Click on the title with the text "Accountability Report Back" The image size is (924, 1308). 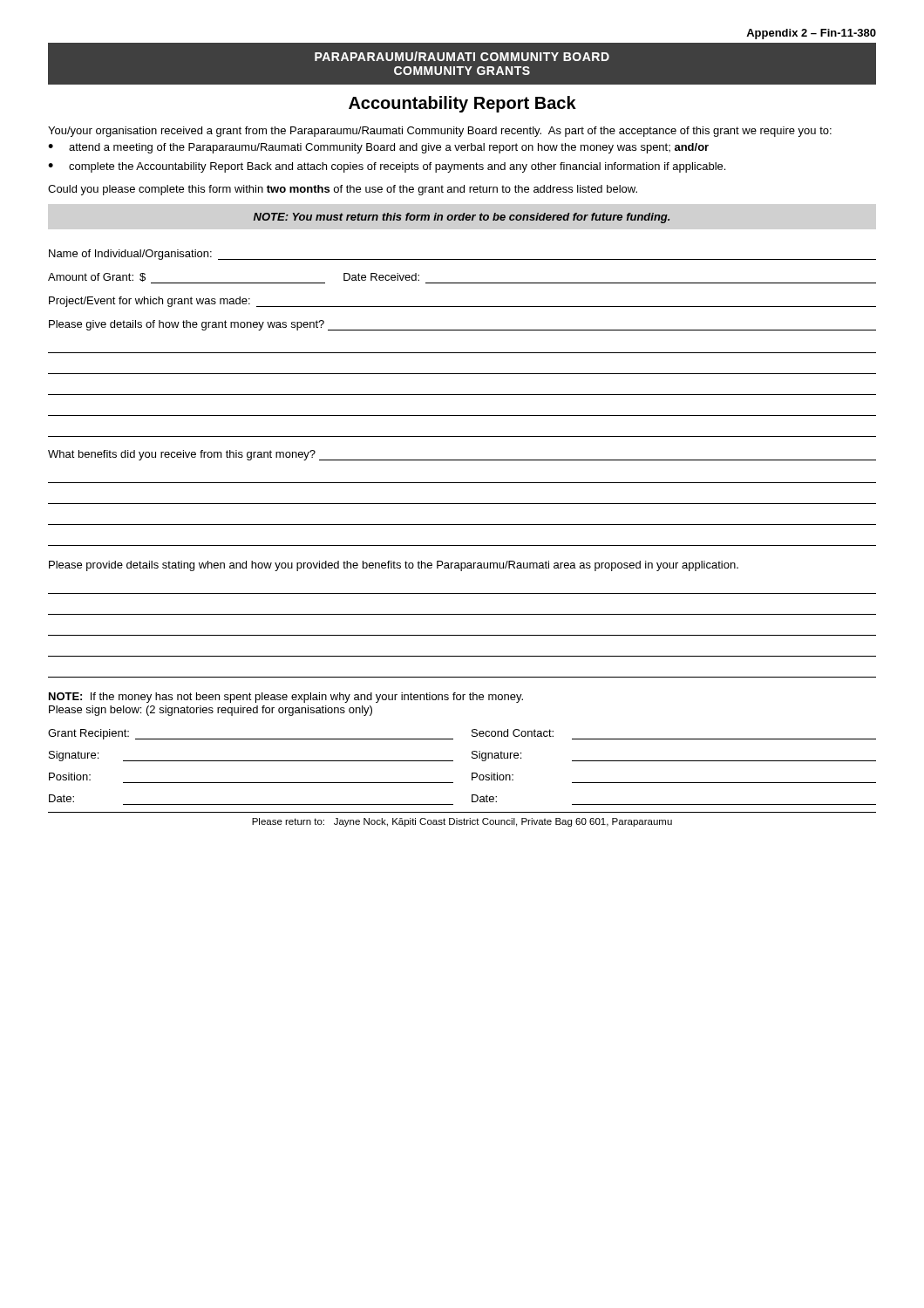462,103
